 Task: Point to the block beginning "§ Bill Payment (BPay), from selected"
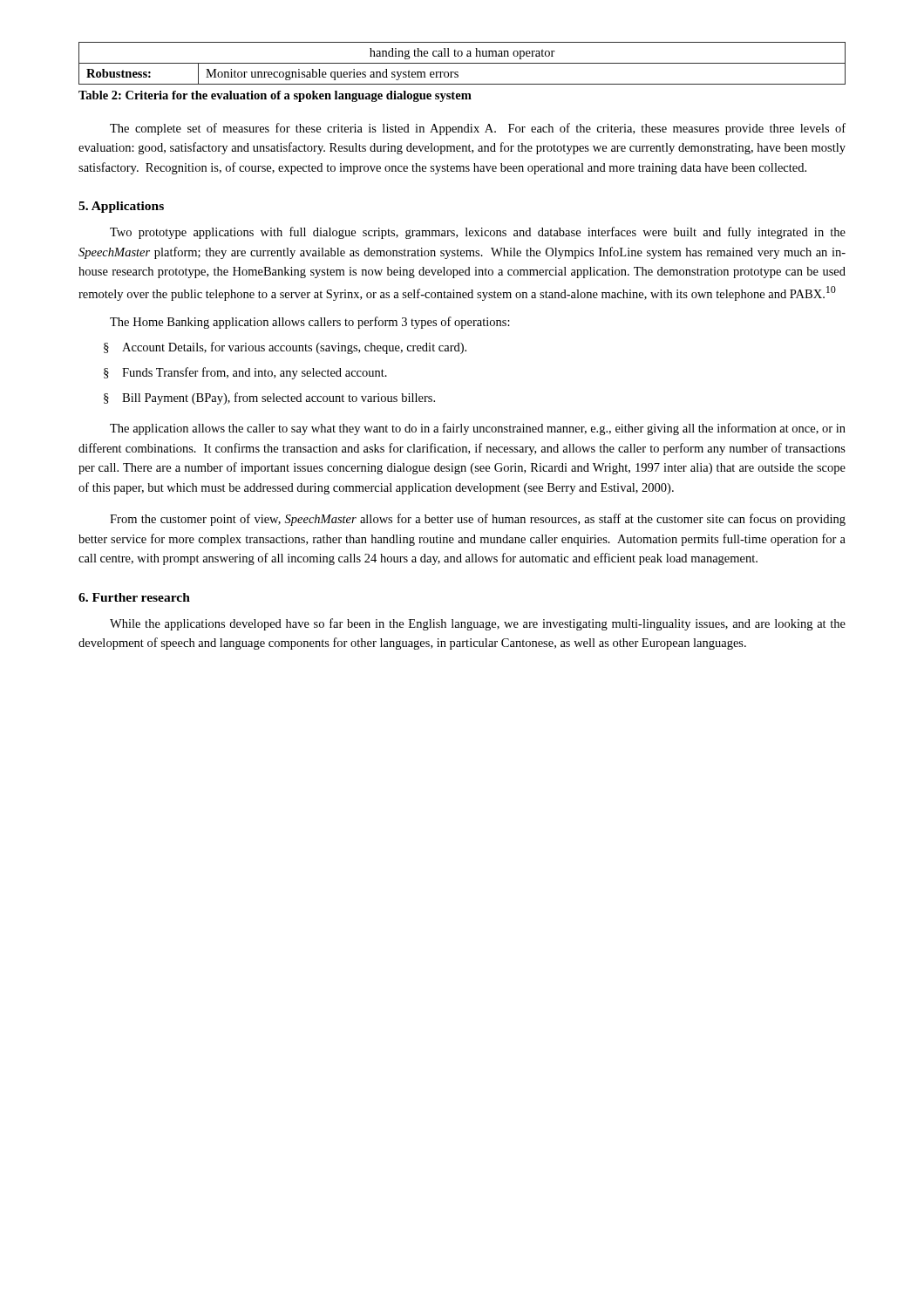269,399
